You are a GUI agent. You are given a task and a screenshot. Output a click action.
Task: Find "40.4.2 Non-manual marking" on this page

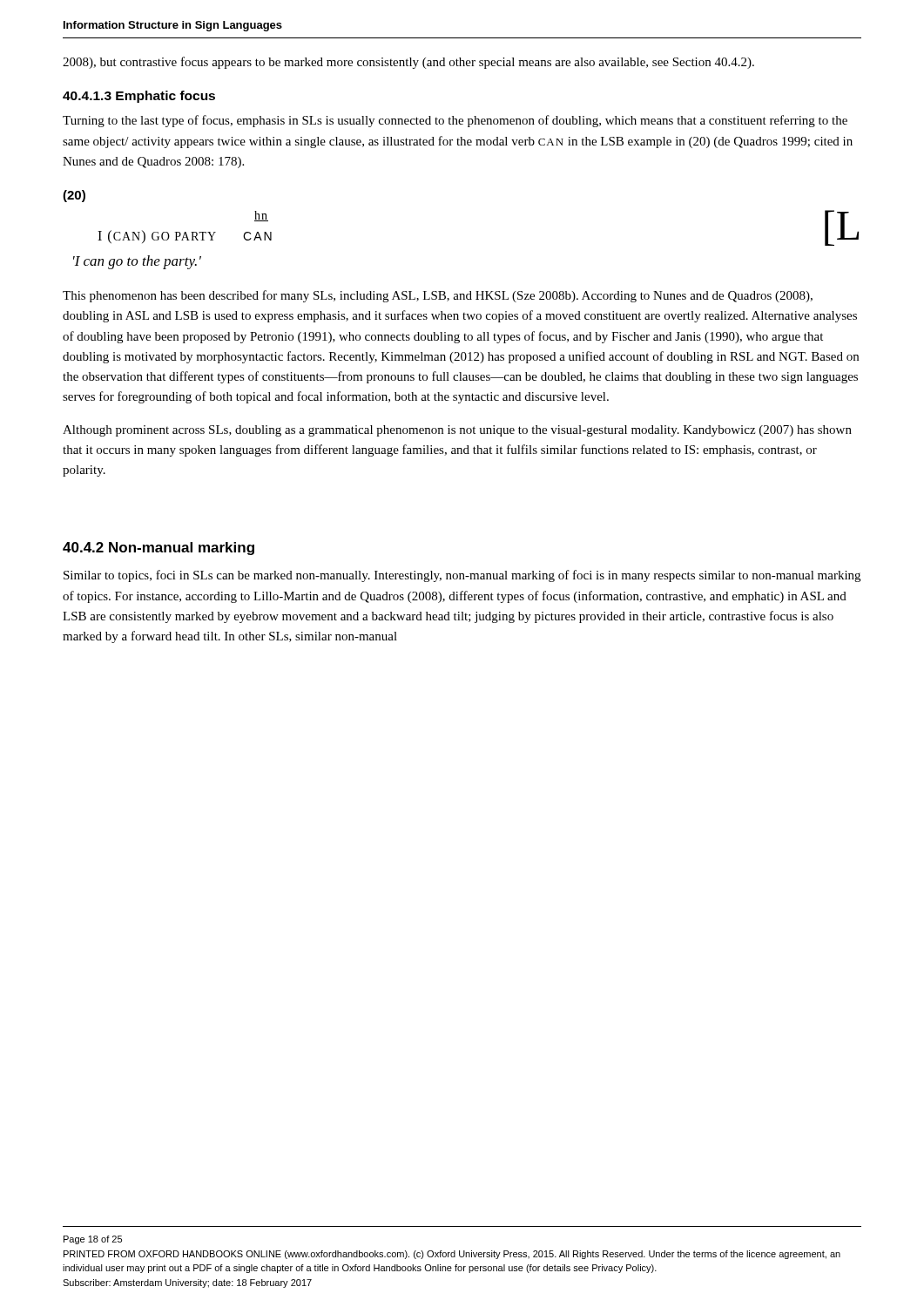pos(159,548)
